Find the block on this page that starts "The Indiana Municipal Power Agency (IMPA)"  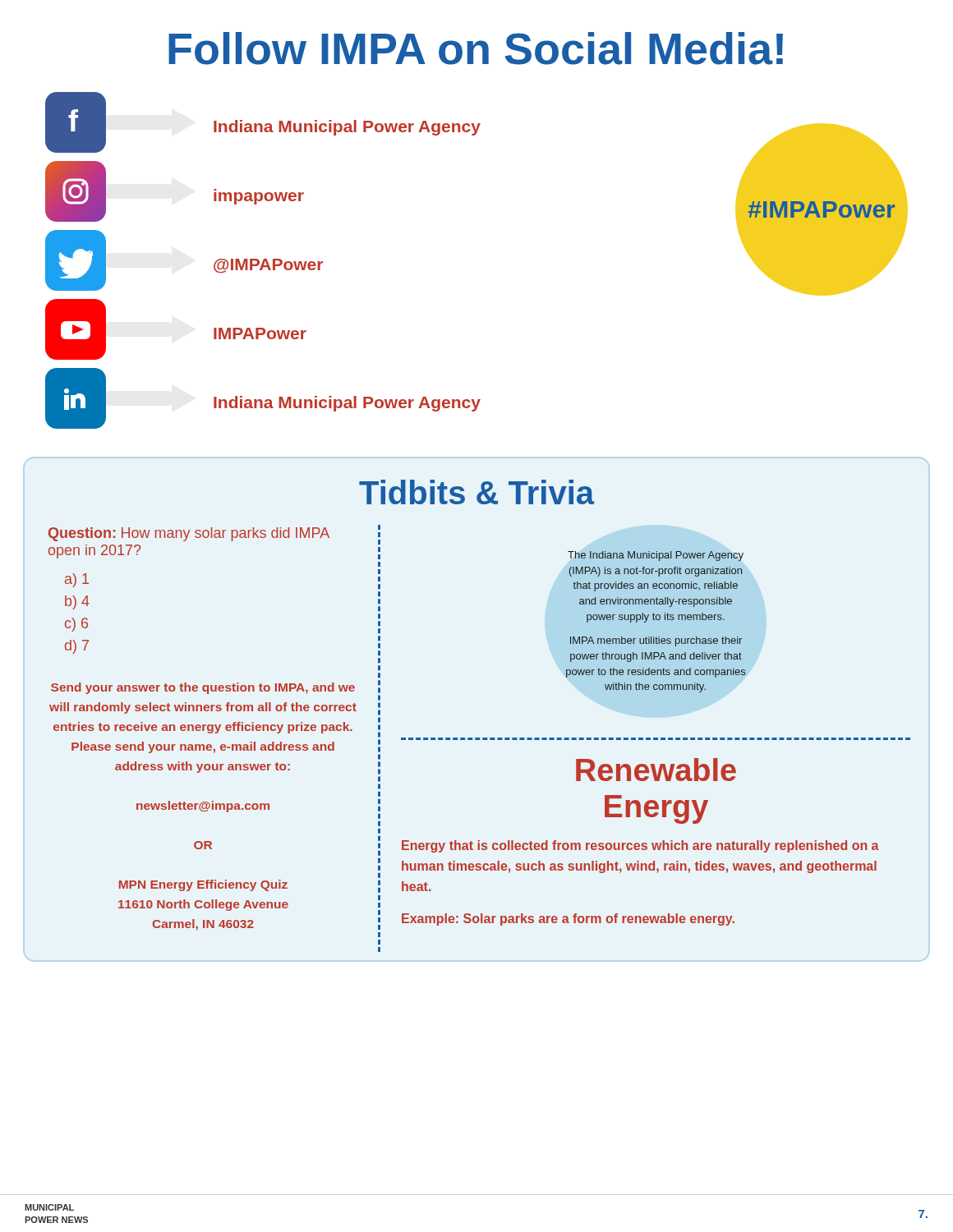(x=656, y=586)
